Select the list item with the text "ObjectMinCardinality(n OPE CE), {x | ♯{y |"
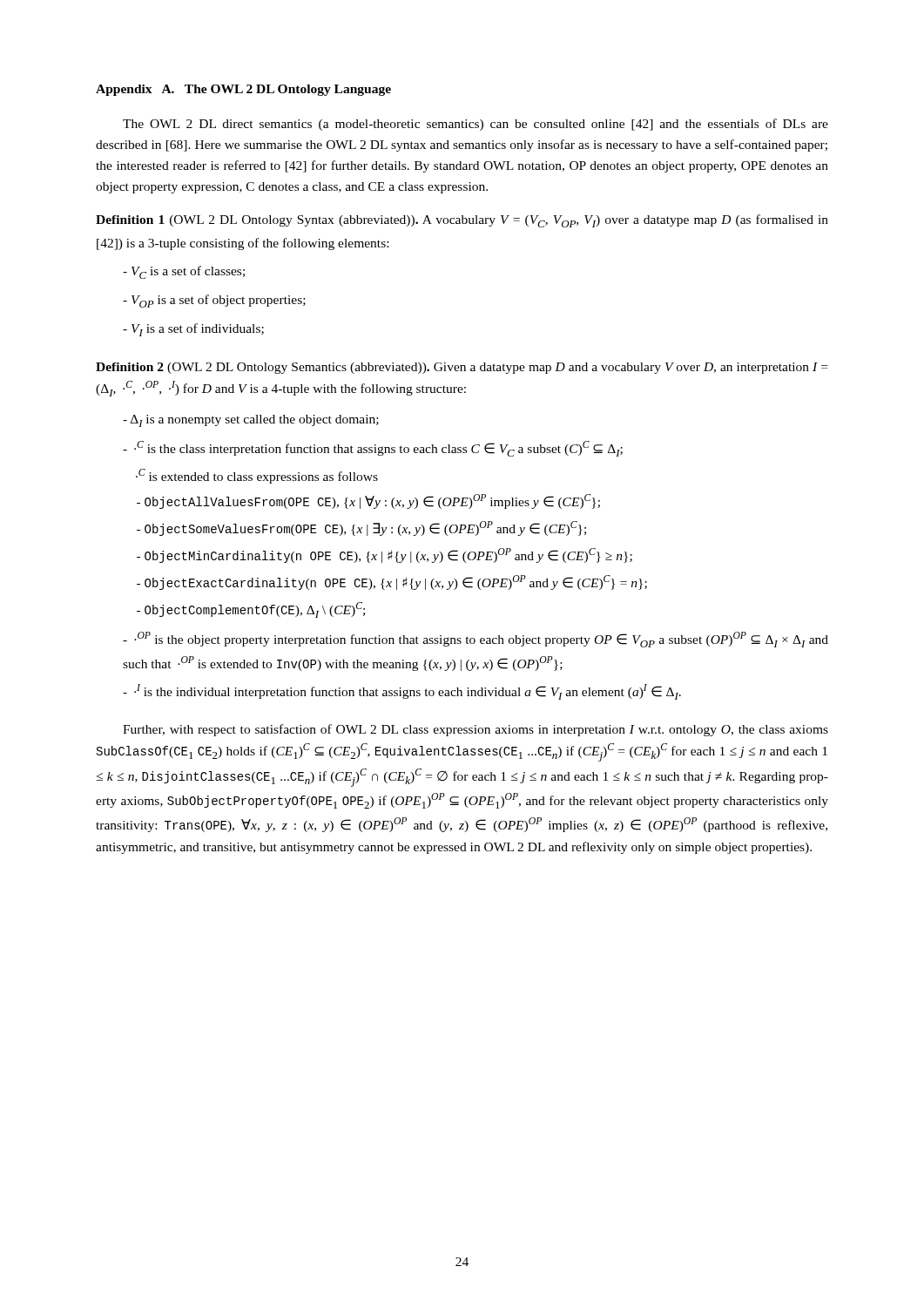Screen dimensions: 1307x924 click(385, 555)
